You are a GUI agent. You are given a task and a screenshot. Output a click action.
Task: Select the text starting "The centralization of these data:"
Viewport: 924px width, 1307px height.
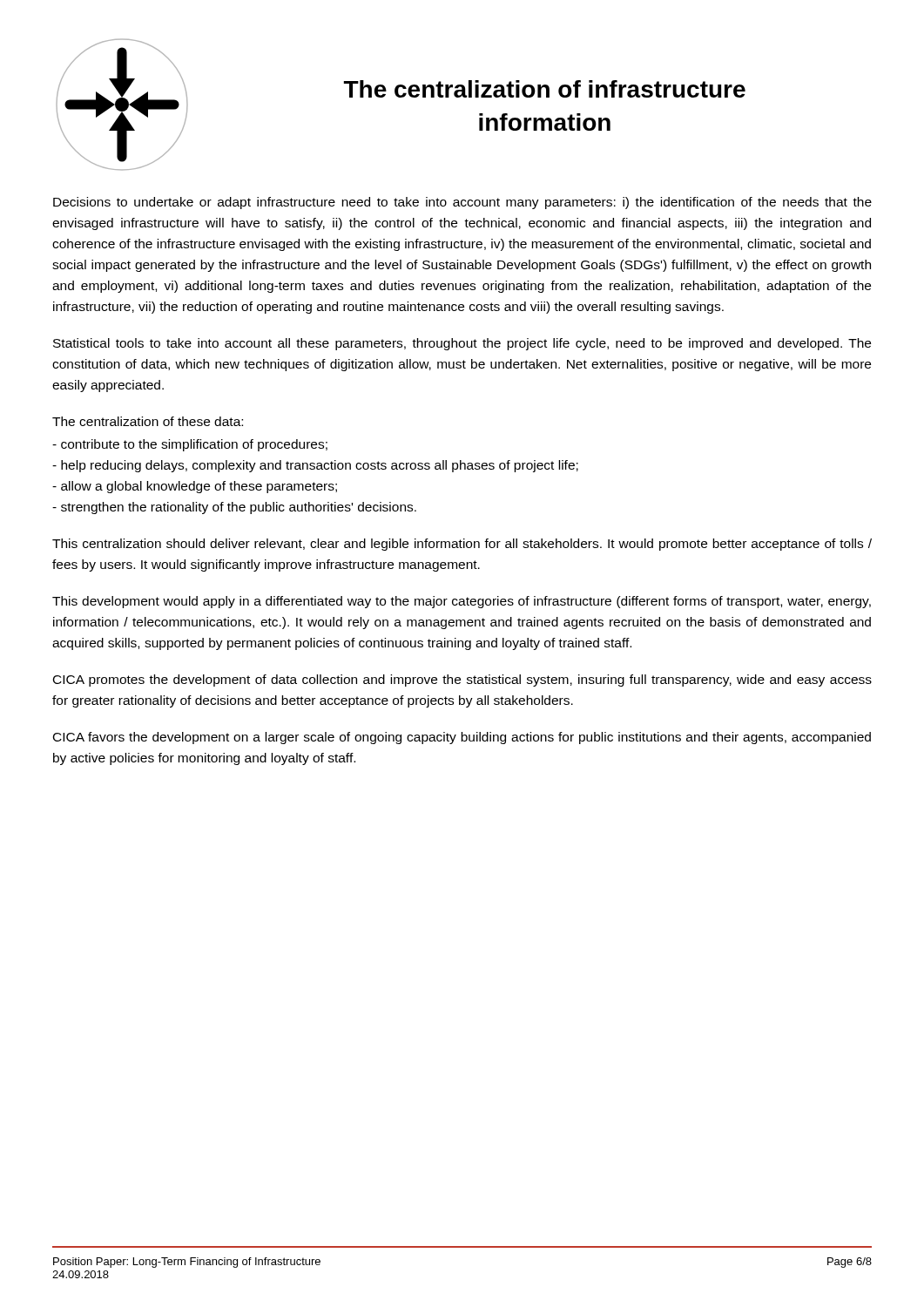(148, 421)
